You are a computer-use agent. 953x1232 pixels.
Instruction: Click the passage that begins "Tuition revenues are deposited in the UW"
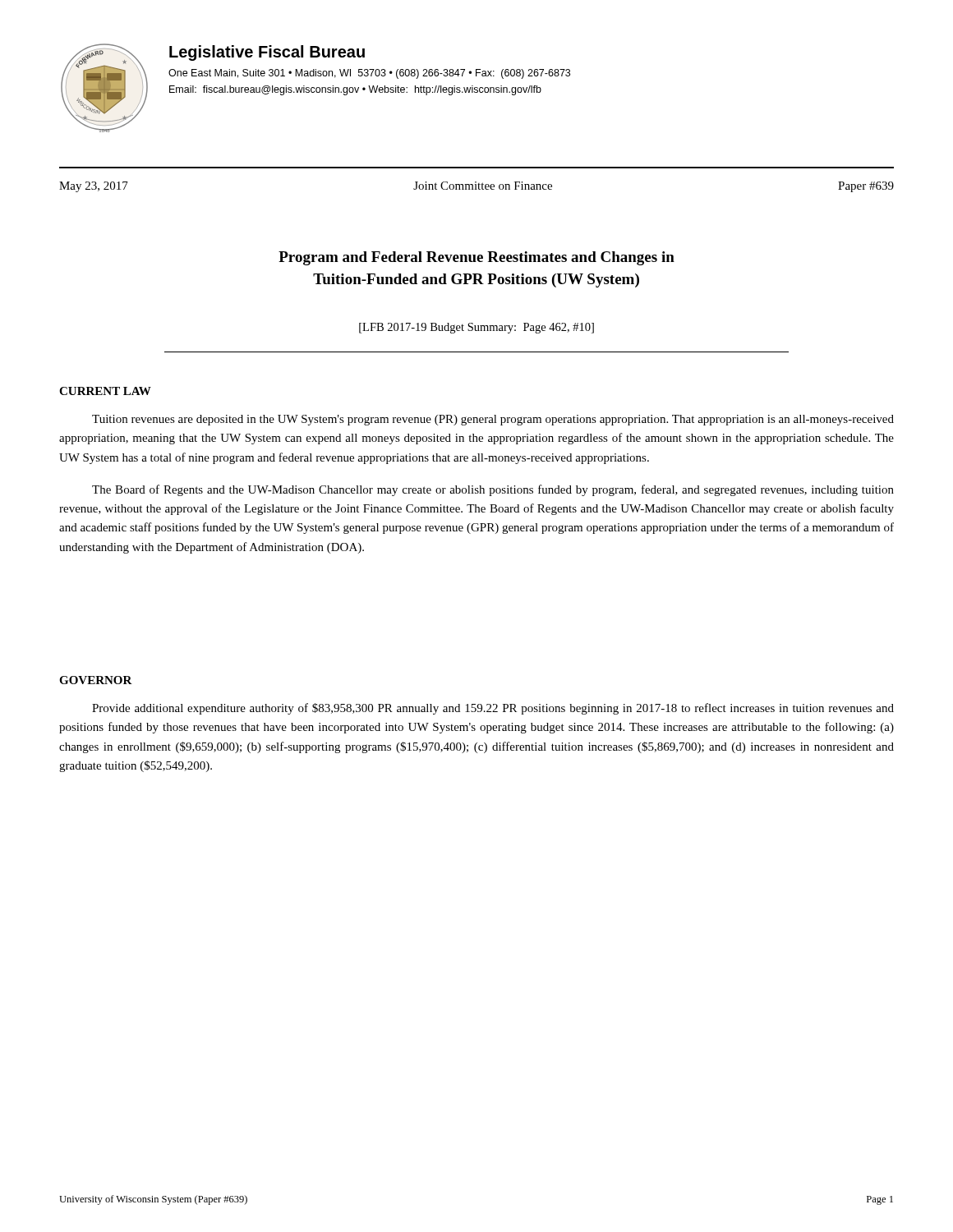476,439
